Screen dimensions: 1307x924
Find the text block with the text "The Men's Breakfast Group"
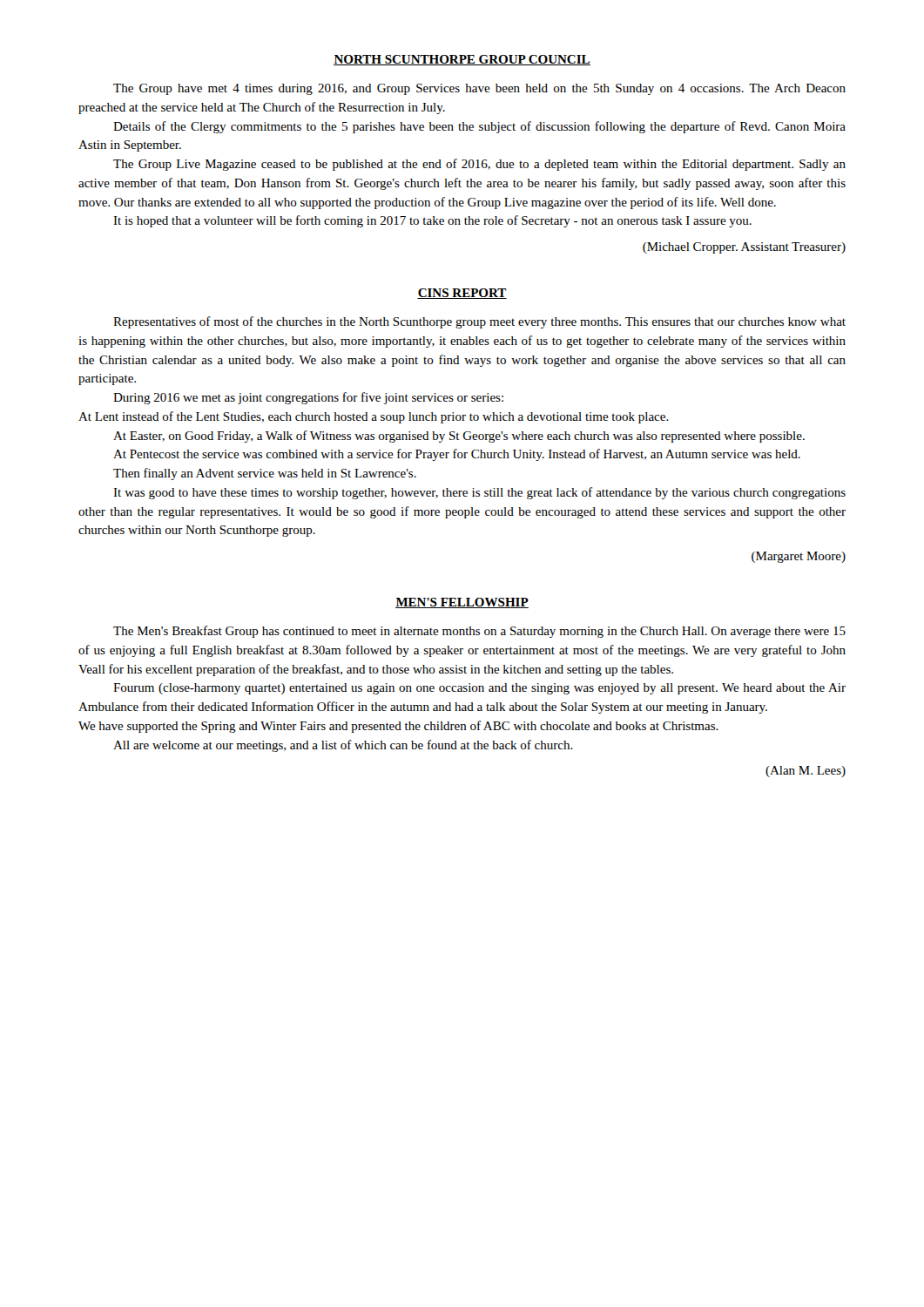pyautogui.click(x=462, y=688)
